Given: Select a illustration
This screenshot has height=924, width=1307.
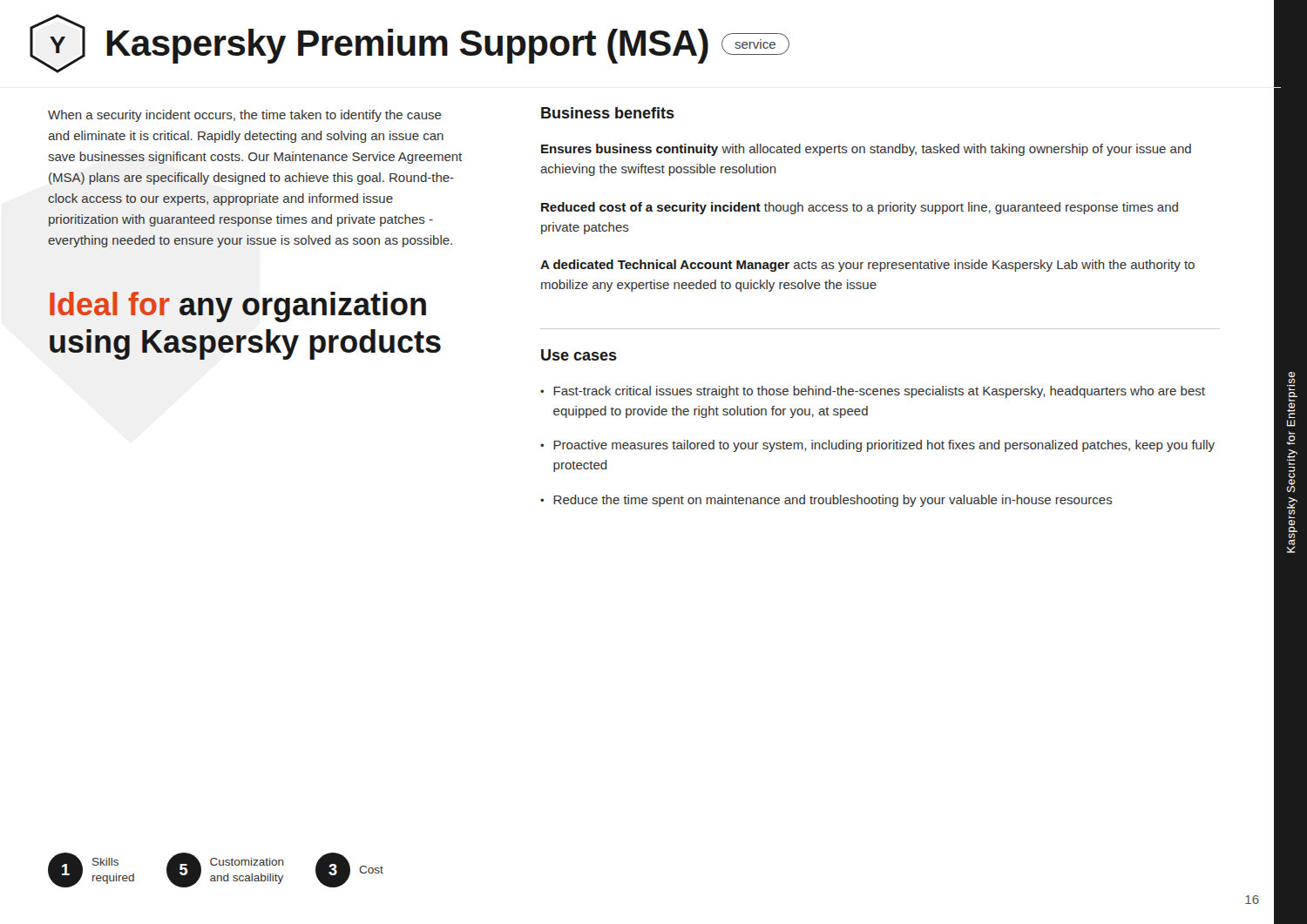Looking at the screenshot, I should 135,296.
